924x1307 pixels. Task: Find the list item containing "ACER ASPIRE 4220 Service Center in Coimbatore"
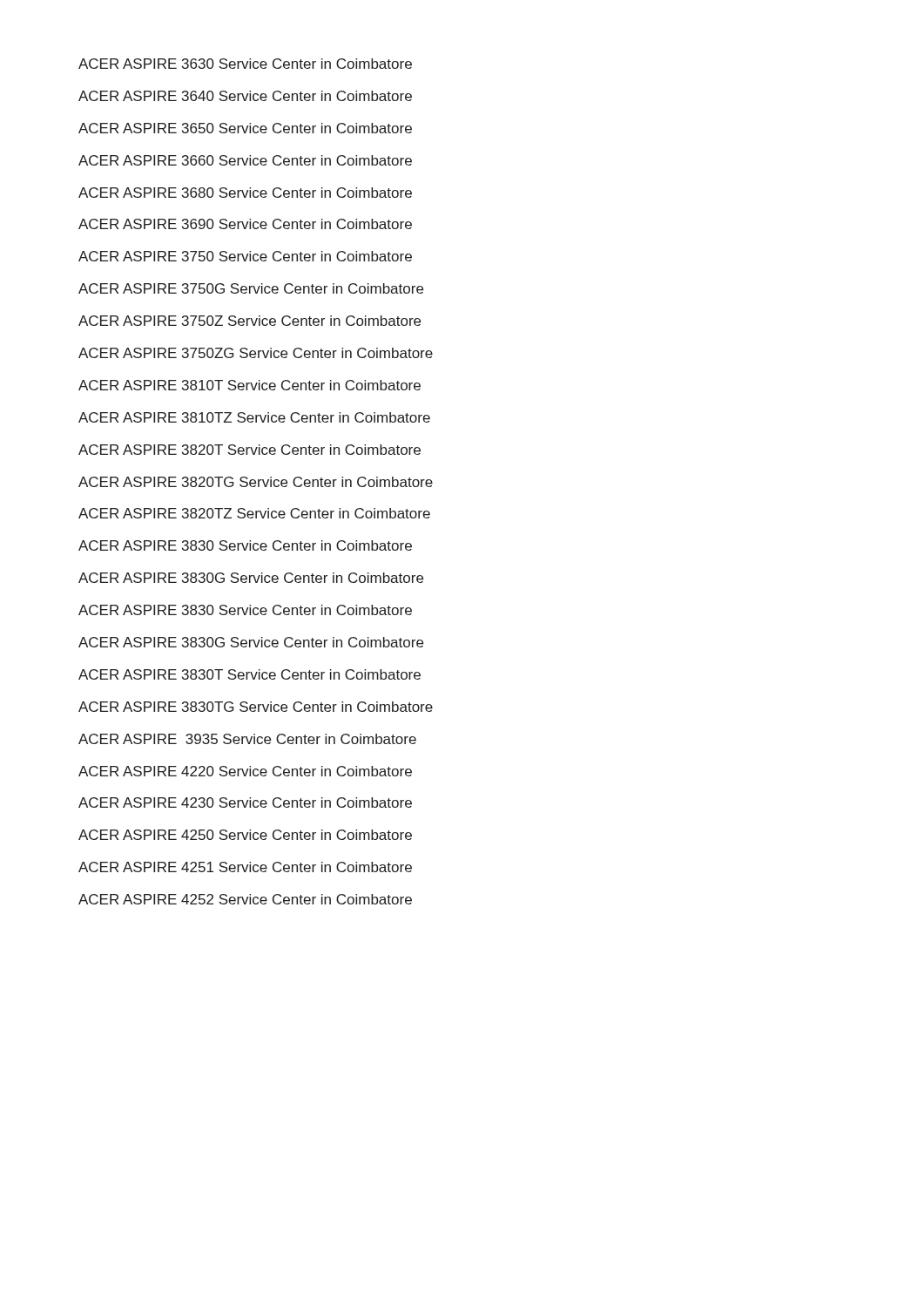pos(245,771)
